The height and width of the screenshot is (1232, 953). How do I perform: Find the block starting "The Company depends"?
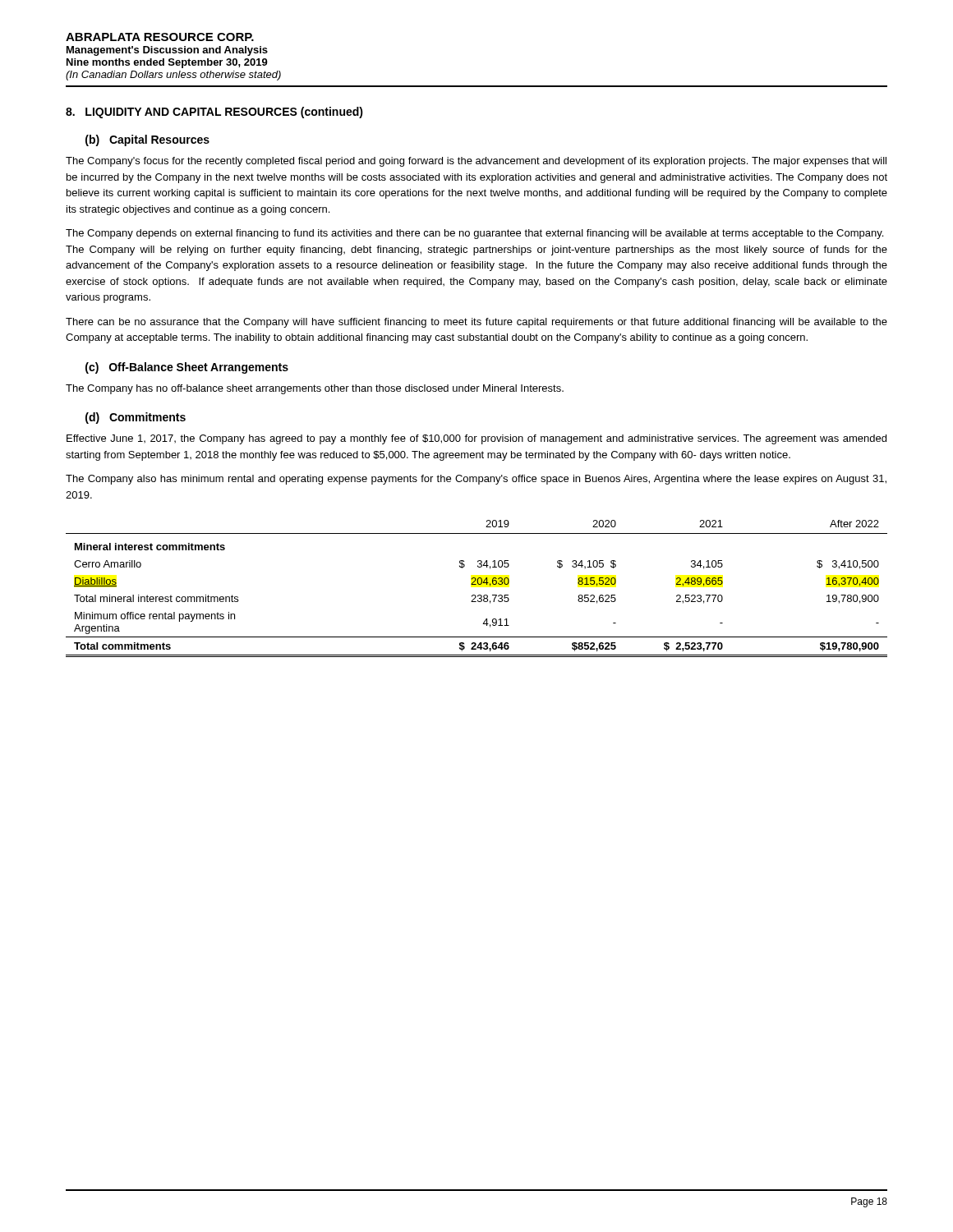(x=476, y=265)
